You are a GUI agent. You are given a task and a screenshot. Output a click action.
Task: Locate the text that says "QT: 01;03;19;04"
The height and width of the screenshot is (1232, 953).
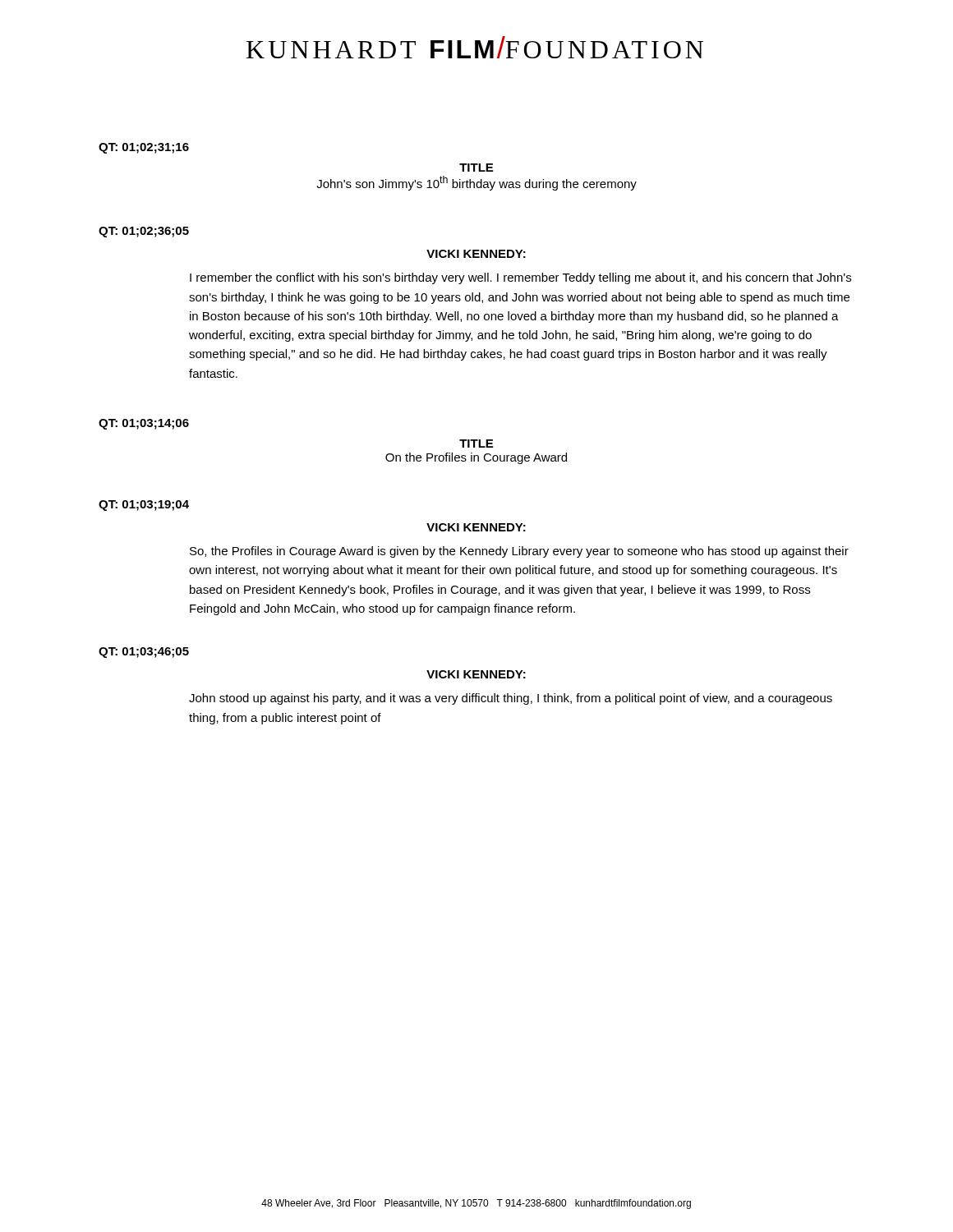[144, 504]
